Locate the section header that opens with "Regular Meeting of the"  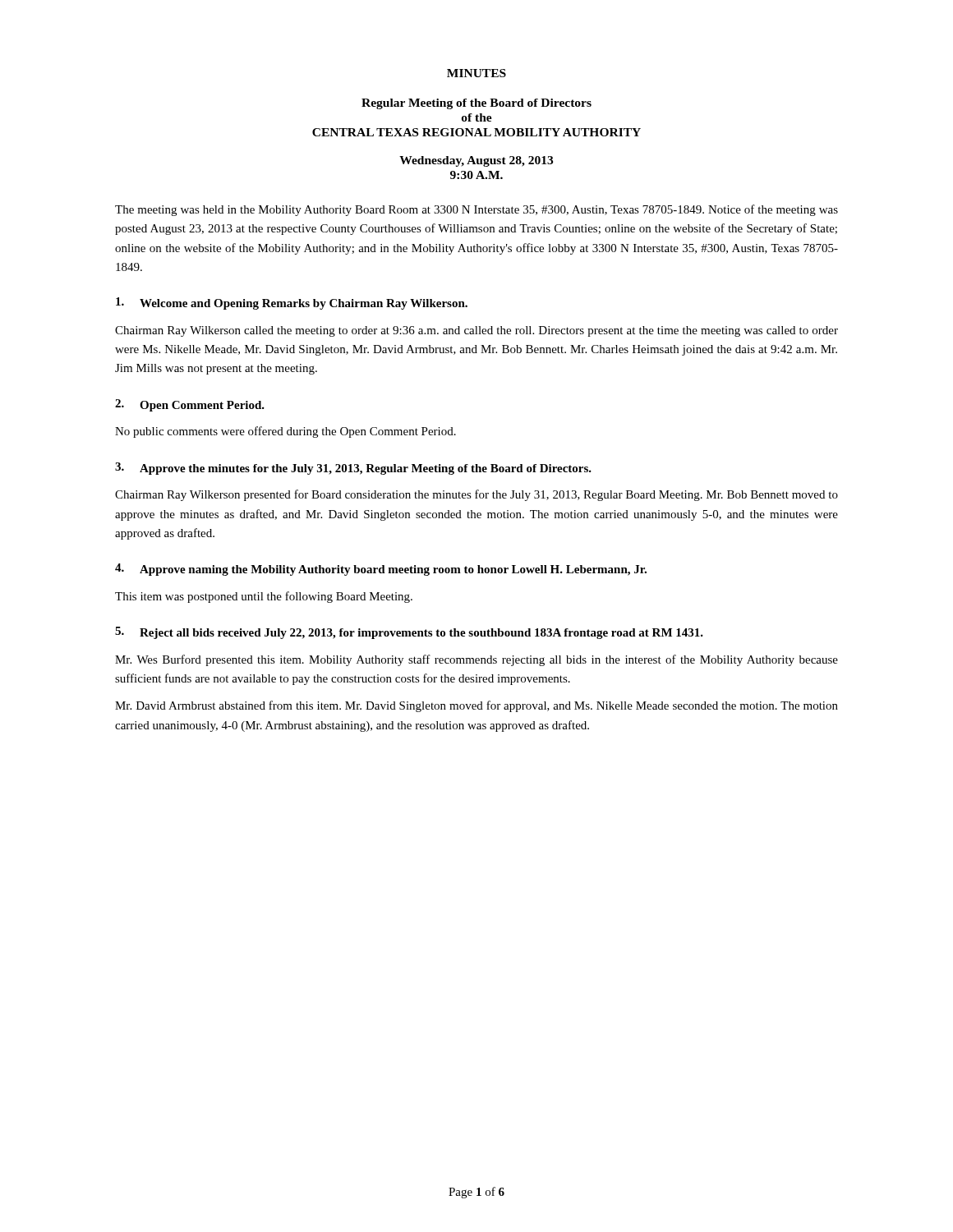tap(476, 117)
